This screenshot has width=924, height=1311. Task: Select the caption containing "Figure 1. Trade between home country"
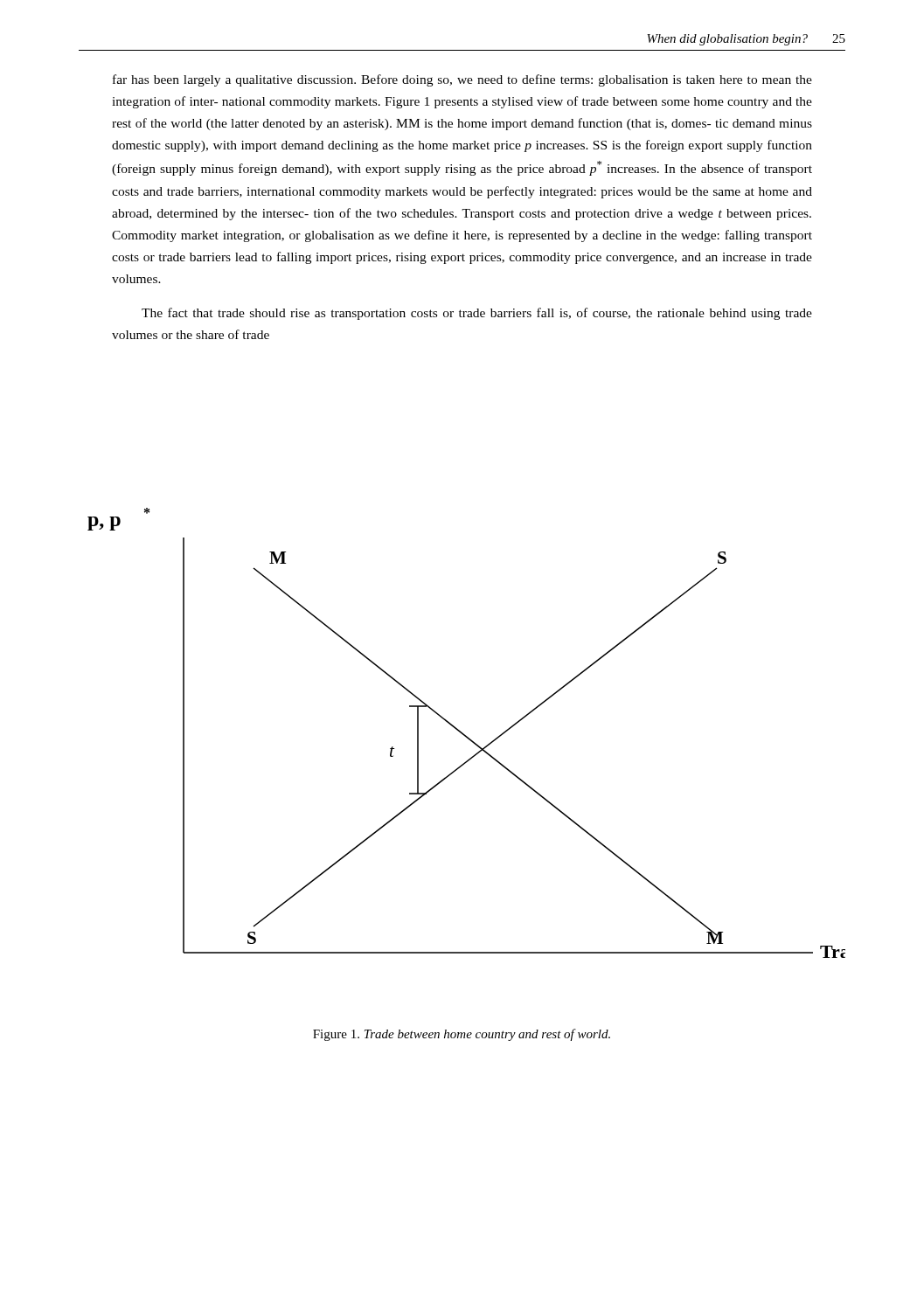tap(462, 1034)
